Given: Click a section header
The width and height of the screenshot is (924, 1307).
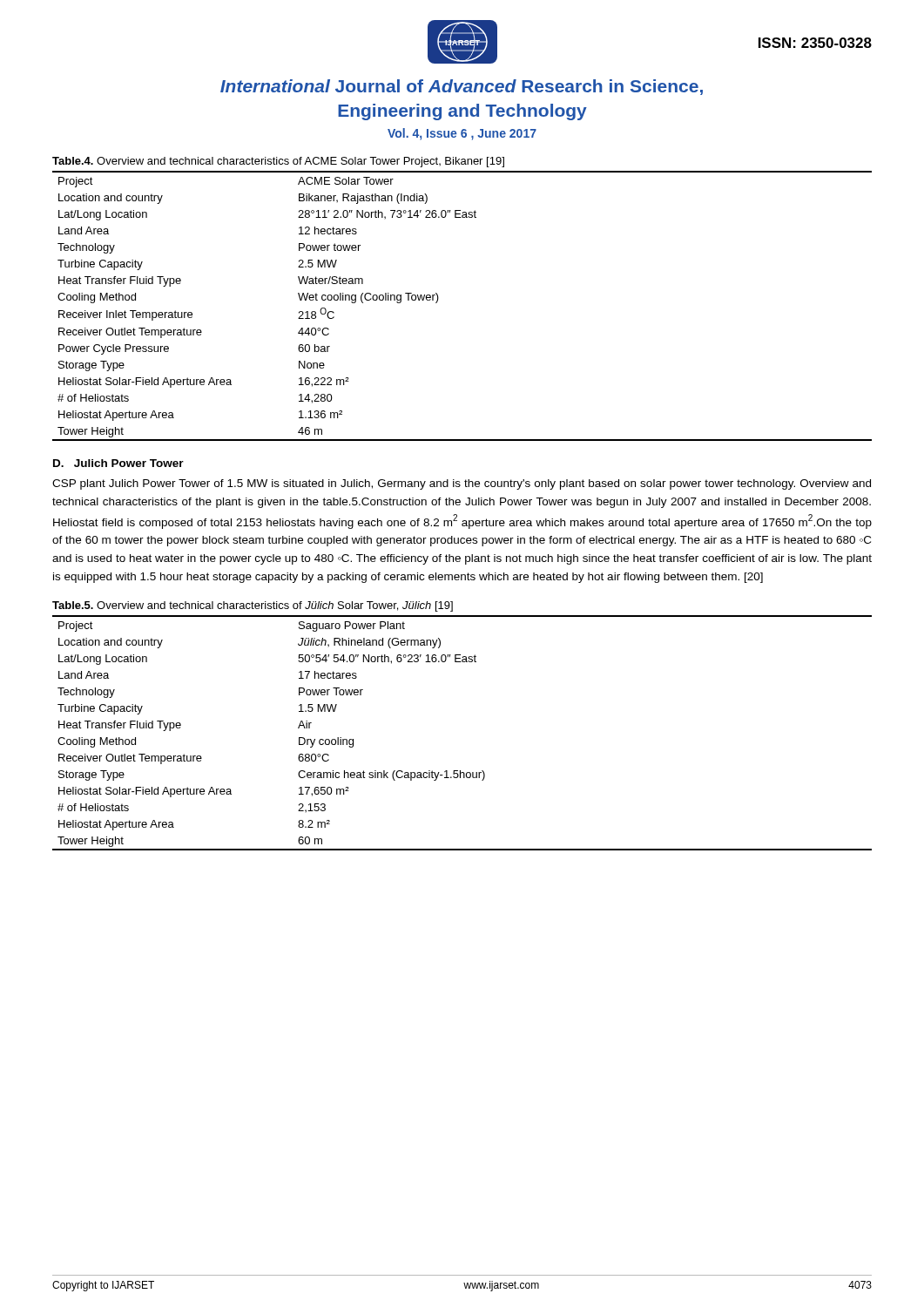Looking at the screenshot, I should [118, 463].
